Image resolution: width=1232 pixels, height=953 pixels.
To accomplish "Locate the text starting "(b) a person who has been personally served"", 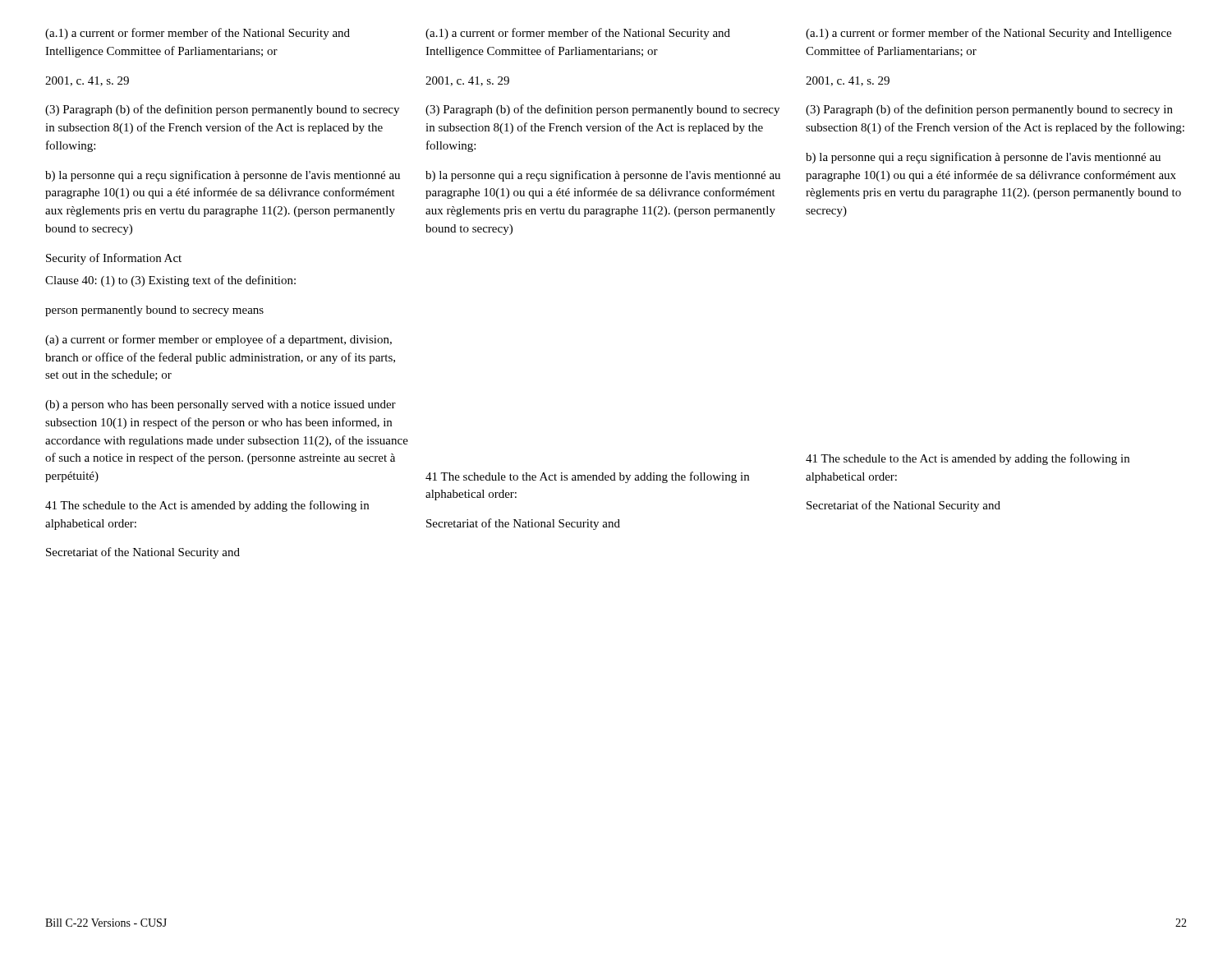I will click(227, 440).
